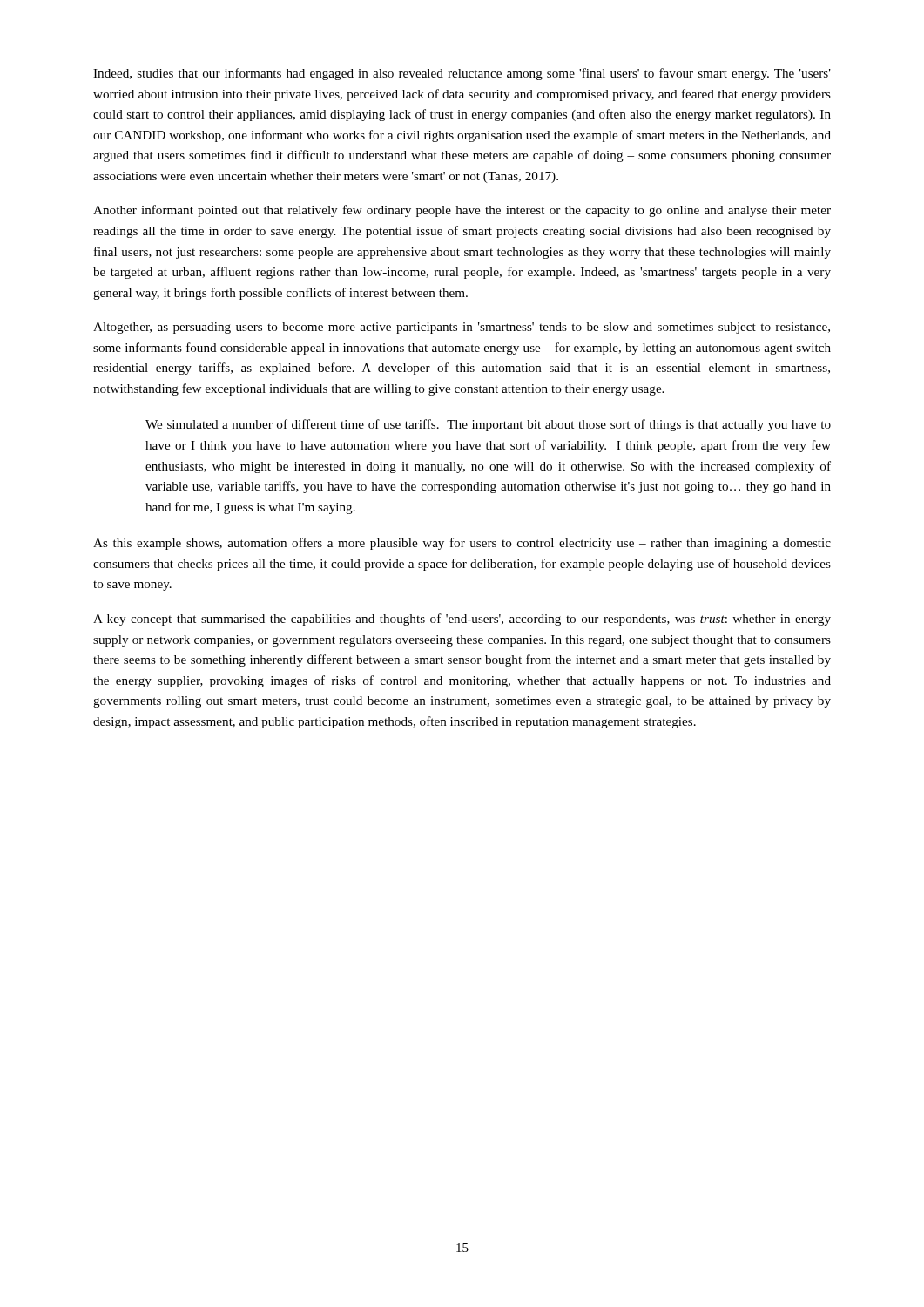Find the block on this page that starts "Another informant pointed"
Screen dimensions: 1307x924
(462, 251)
